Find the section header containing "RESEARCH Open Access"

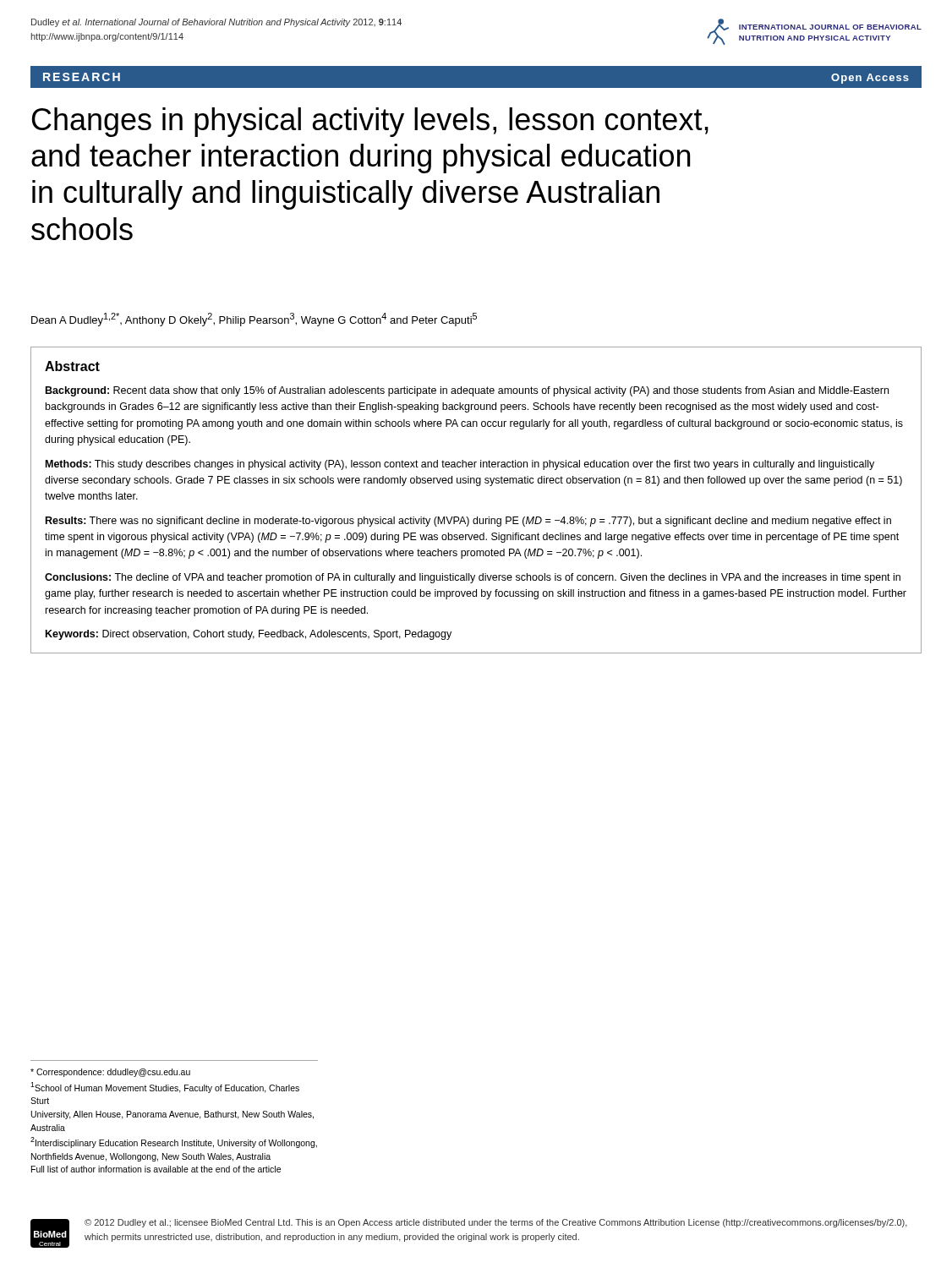click(476, 77)
